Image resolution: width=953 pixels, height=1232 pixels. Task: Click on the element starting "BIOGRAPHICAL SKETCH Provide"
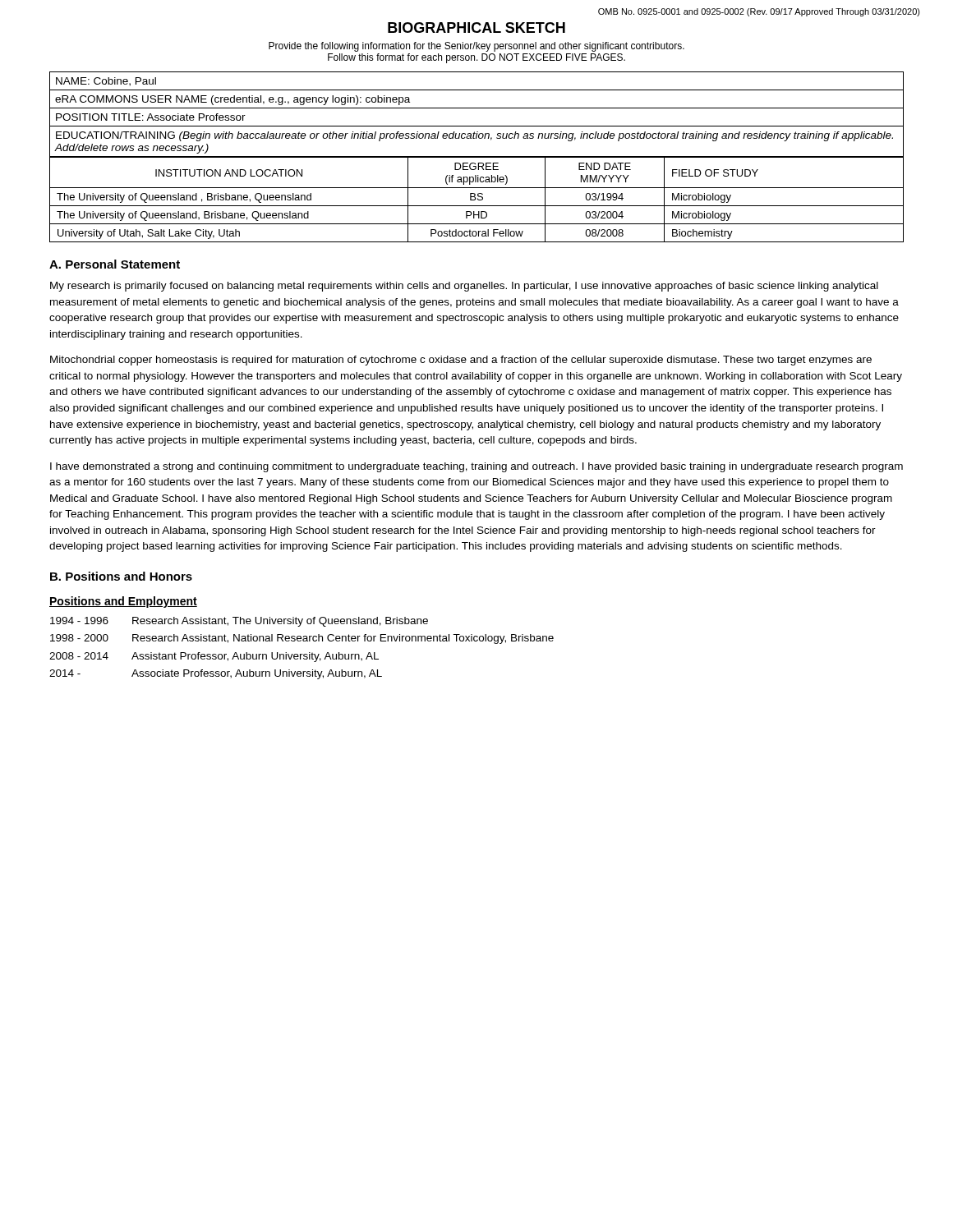coord(476,41)
